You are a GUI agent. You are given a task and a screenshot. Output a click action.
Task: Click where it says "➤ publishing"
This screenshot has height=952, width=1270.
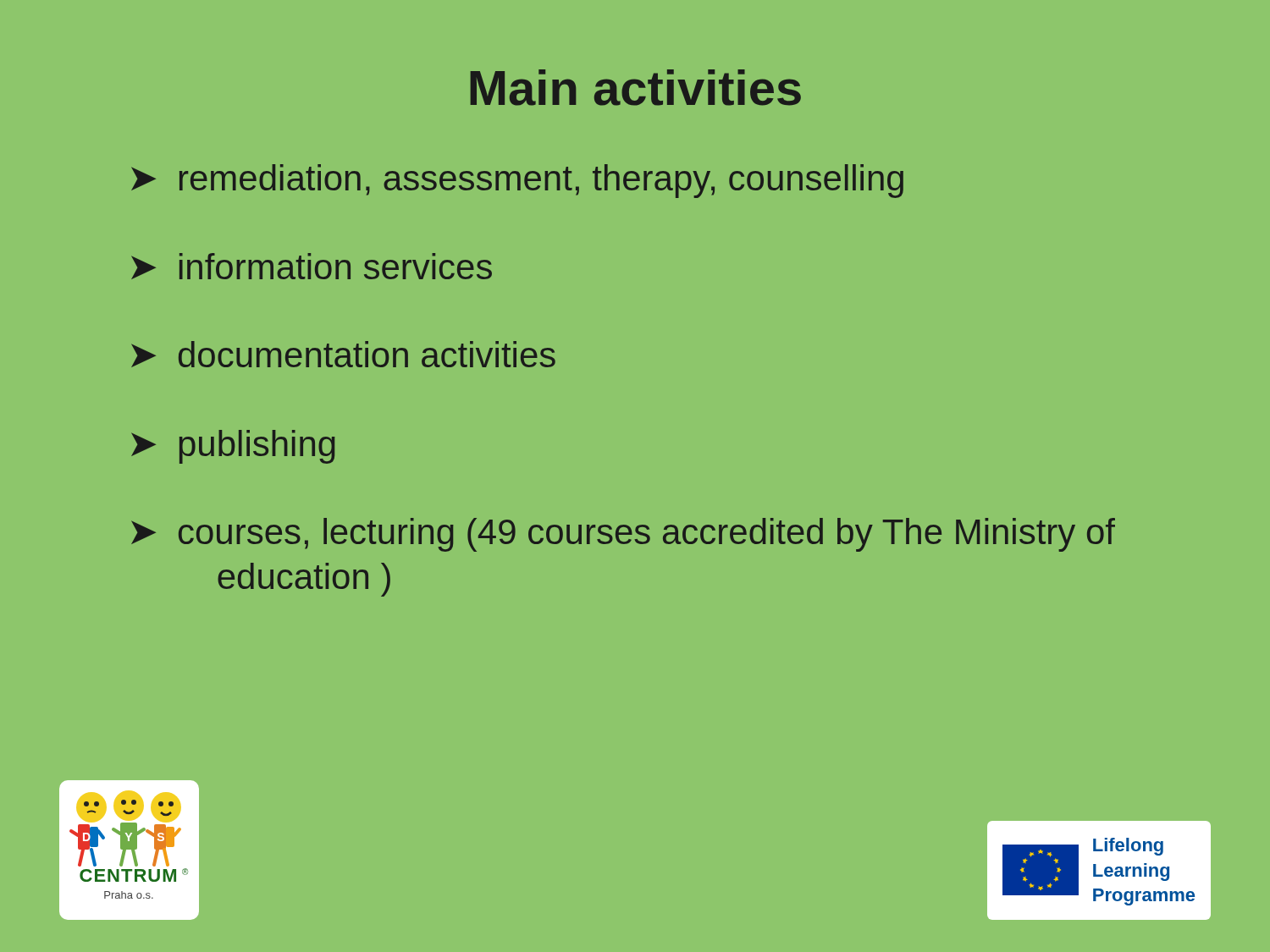[x=232, y=444]
